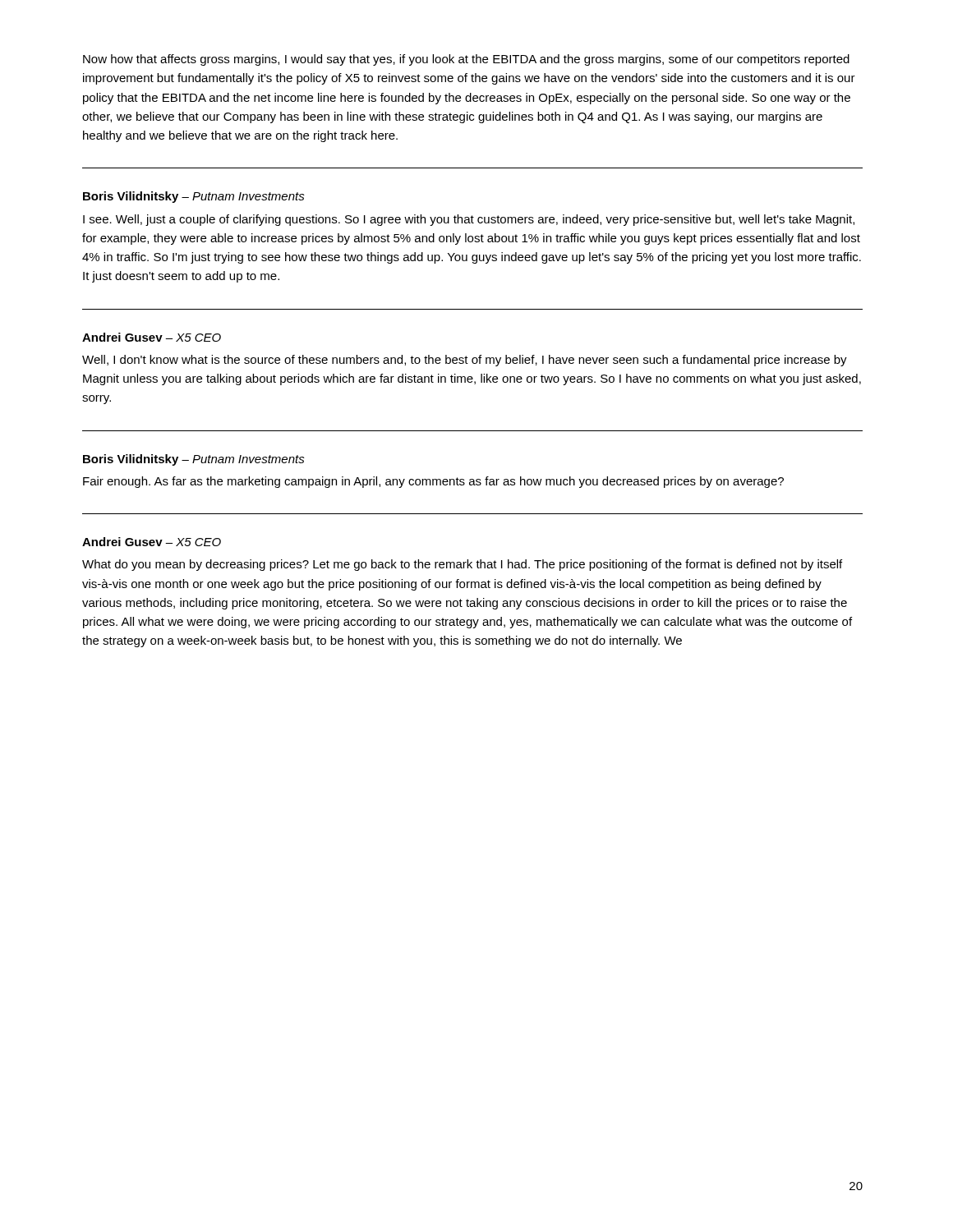
Task: Find the block on this page that starts "Well, I don't know what"
Action: point(472,378)
